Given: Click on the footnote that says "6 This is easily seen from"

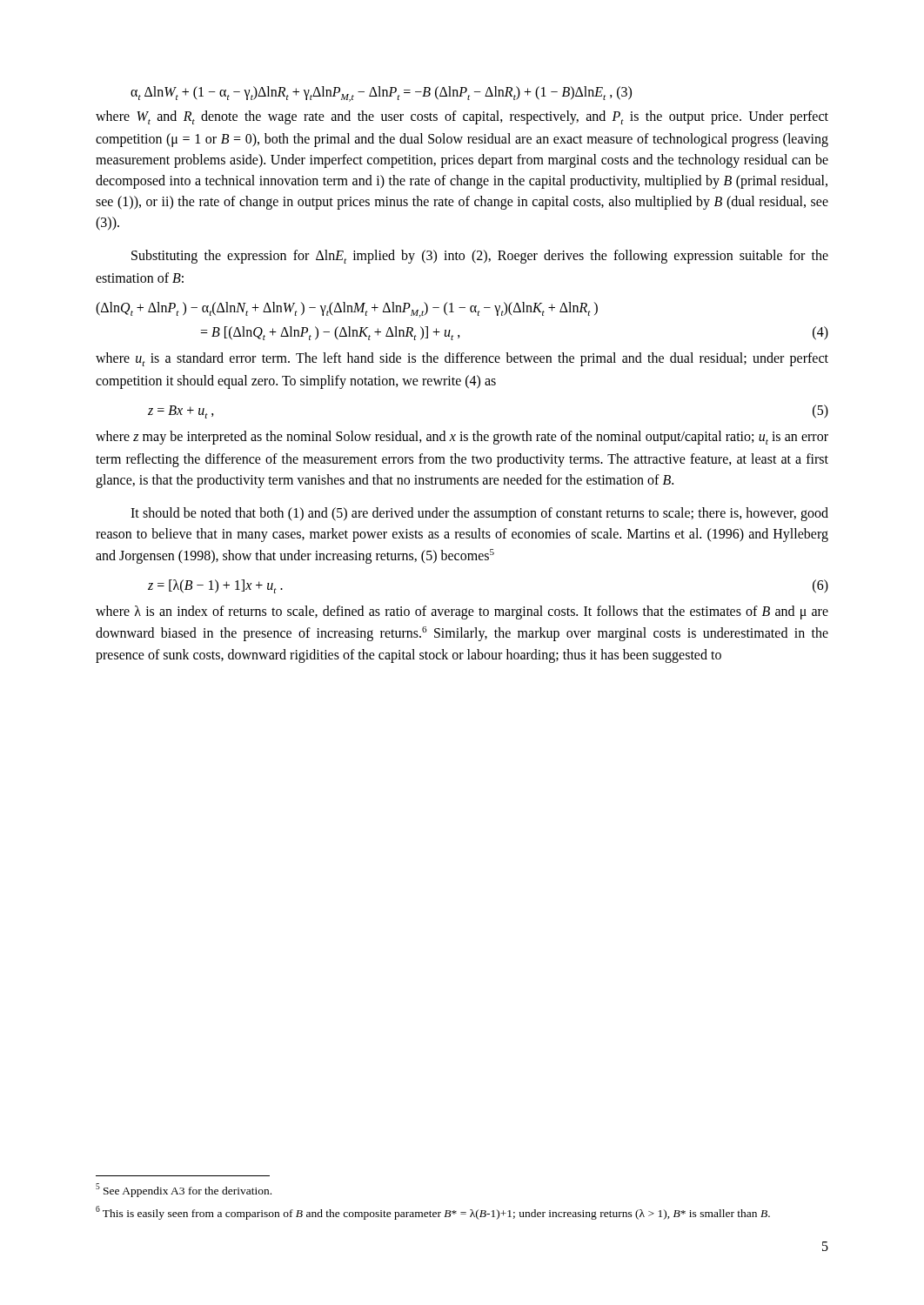Looking at the screenshot, I should [433, 1212].
